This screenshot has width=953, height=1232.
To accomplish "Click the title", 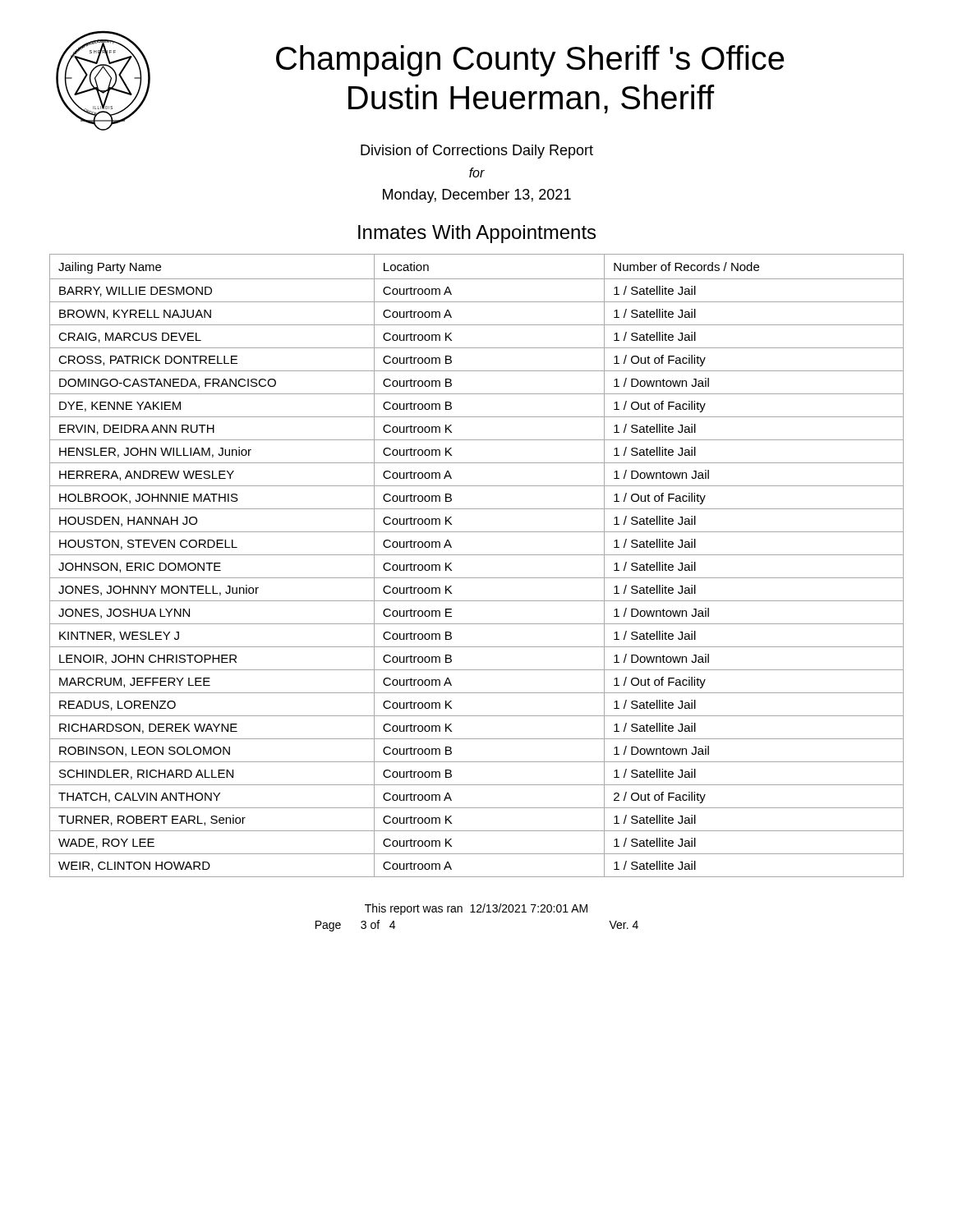I will tap(530, 78).
